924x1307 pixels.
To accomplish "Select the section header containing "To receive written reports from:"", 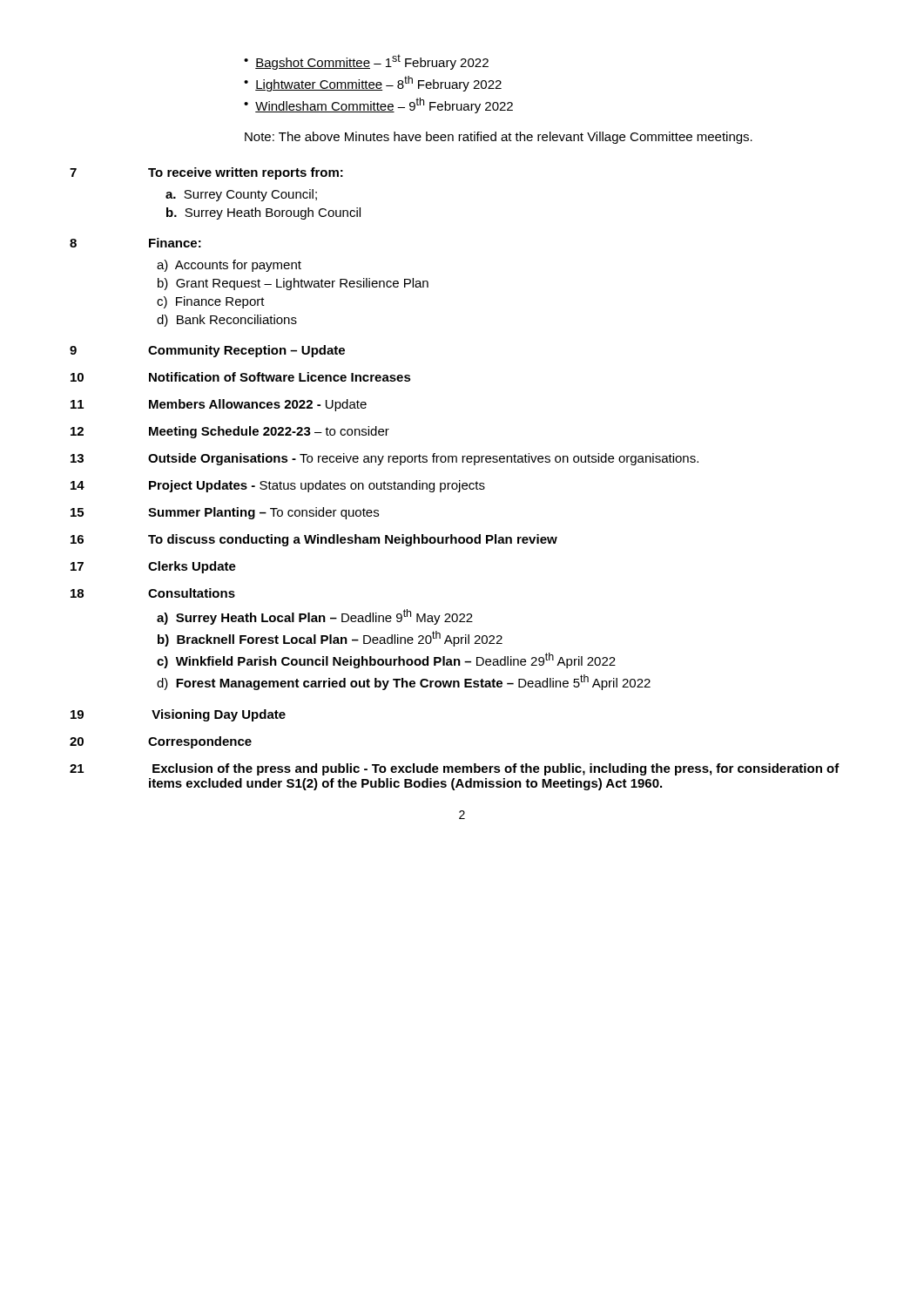I will click(246, 173).
